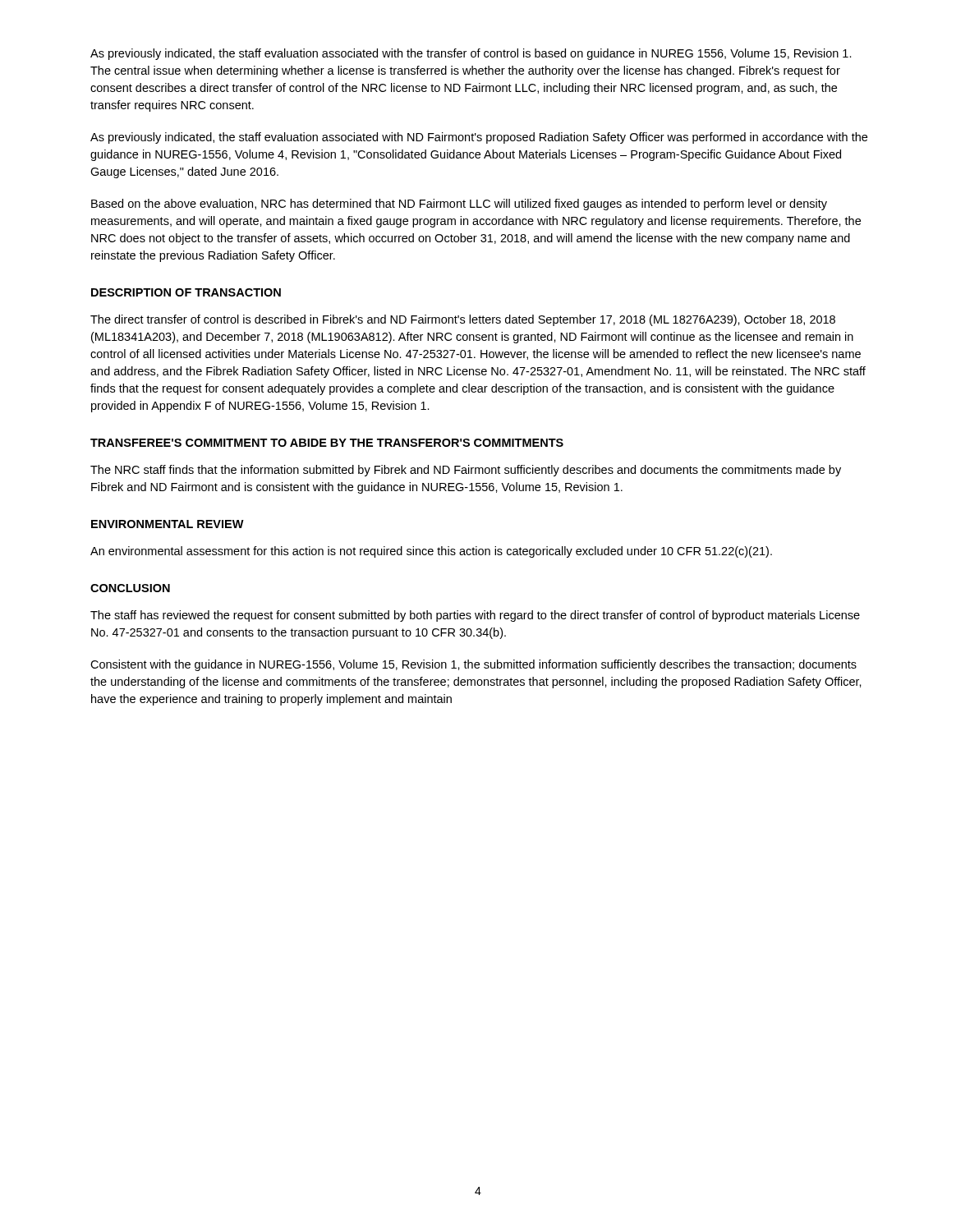The width and height of the screenshot is (956, 1232).
Task: Locate the text block that reads "Consistent with the guidance in NUREG-1556,"
Action: (x=476, y=682)
